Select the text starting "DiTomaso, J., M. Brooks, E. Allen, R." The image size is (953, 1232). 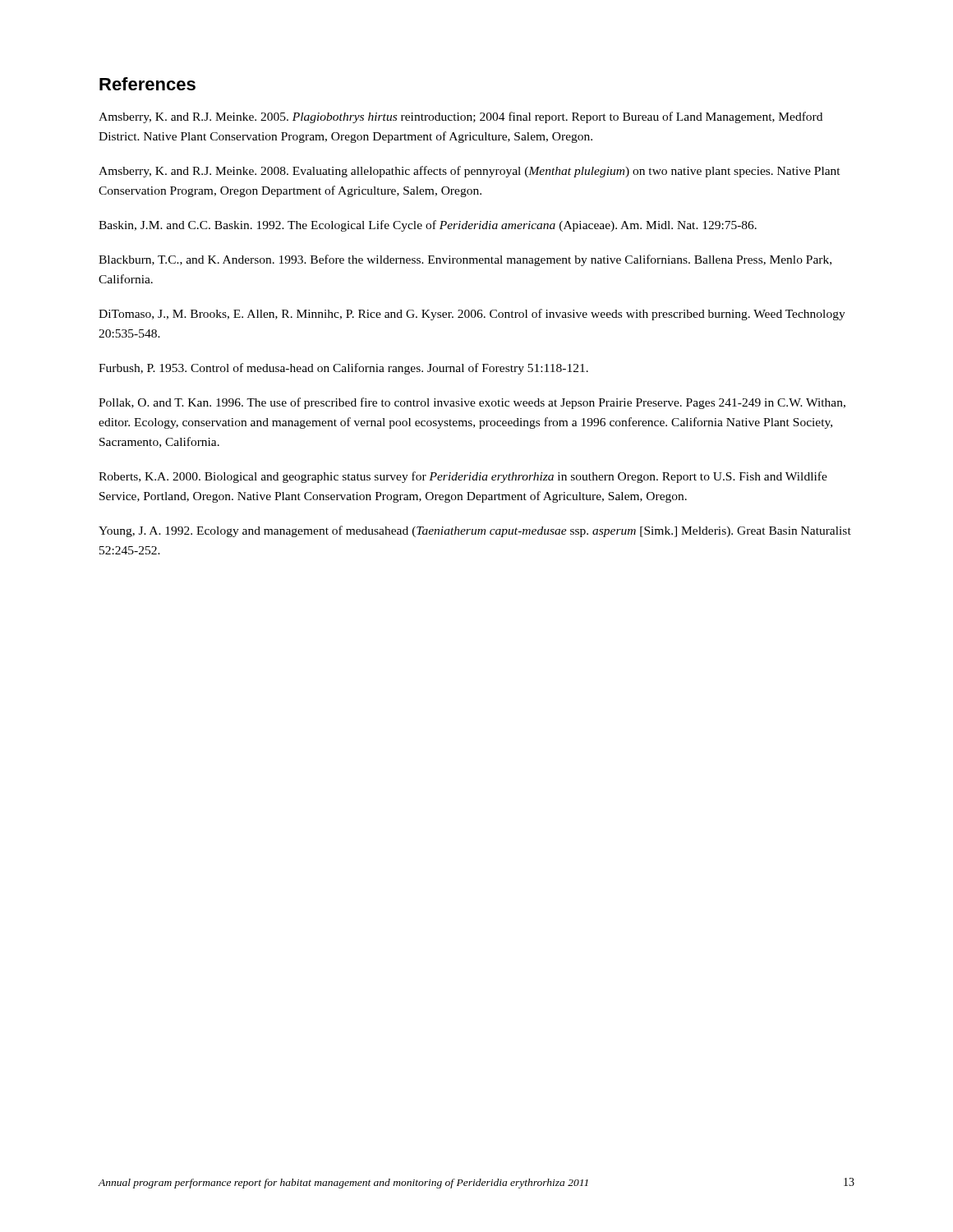tap(472, 323)
